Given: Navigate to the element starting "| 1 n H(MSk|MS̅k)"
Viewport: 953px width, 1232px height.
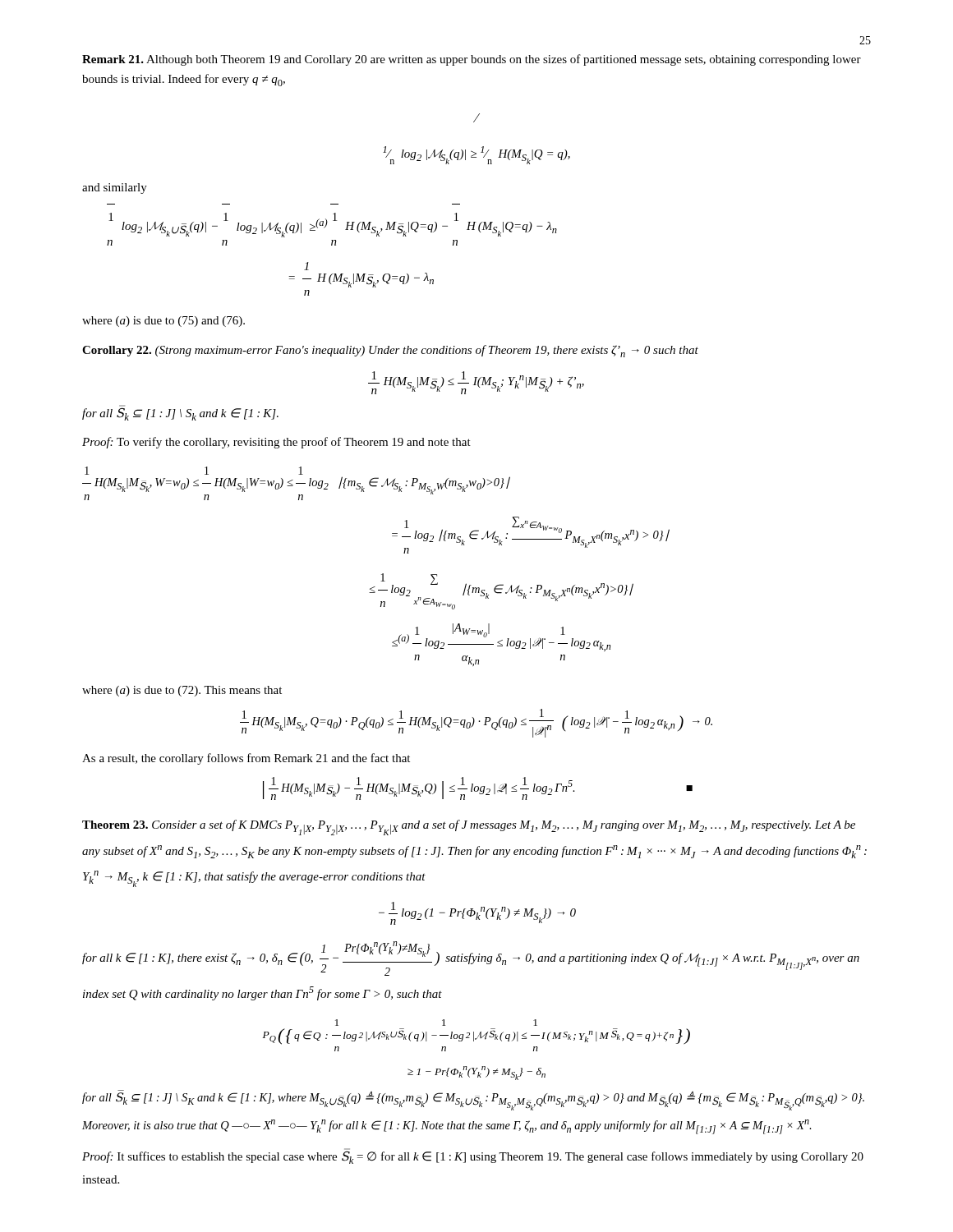Looking at the screenshot, I should tap(476, 789).
